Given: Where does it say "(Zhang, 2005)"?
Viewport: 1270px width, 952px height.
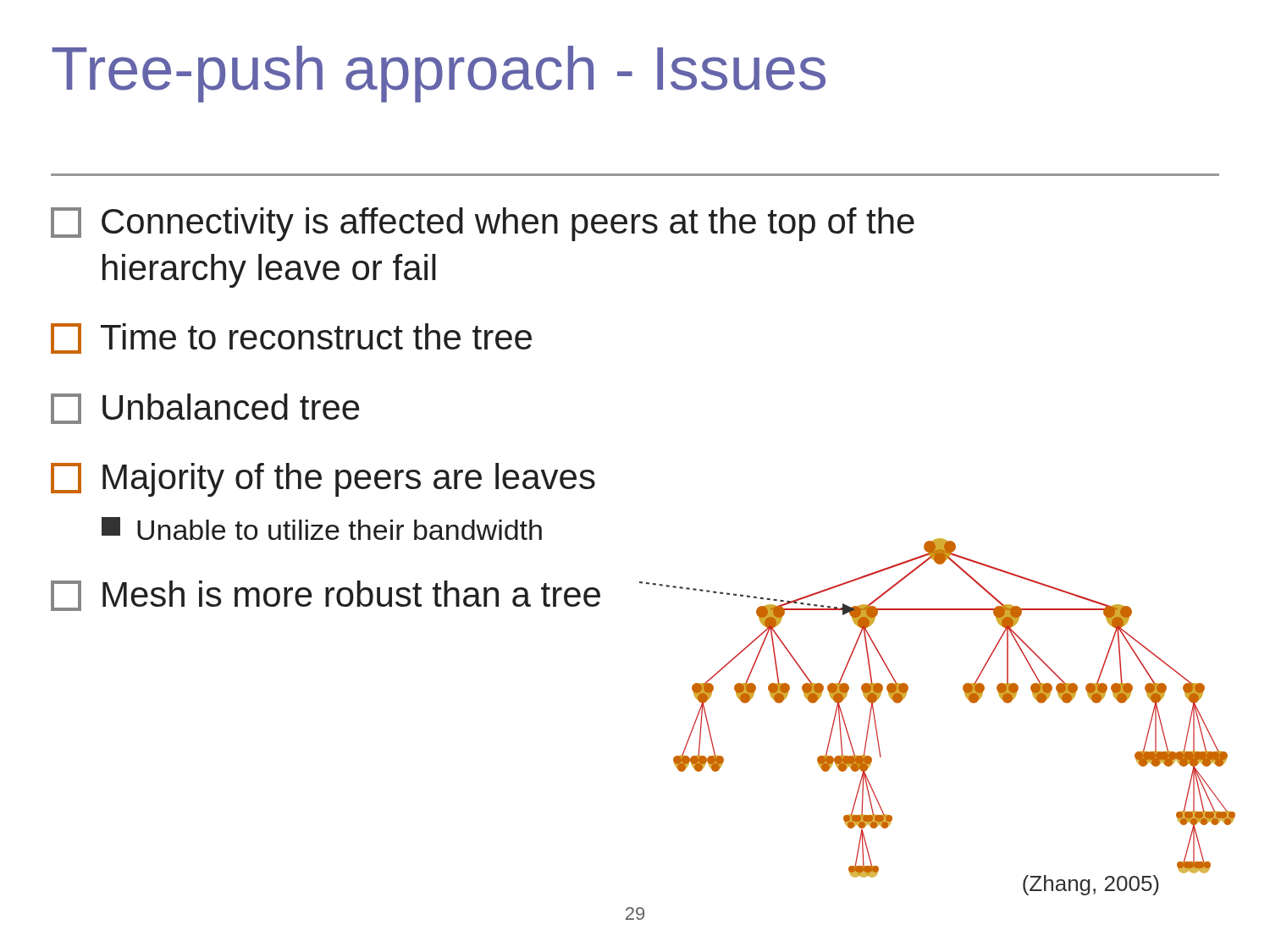Looking at the screenshot, I should pyautogui.click(x=1091, y=883).
